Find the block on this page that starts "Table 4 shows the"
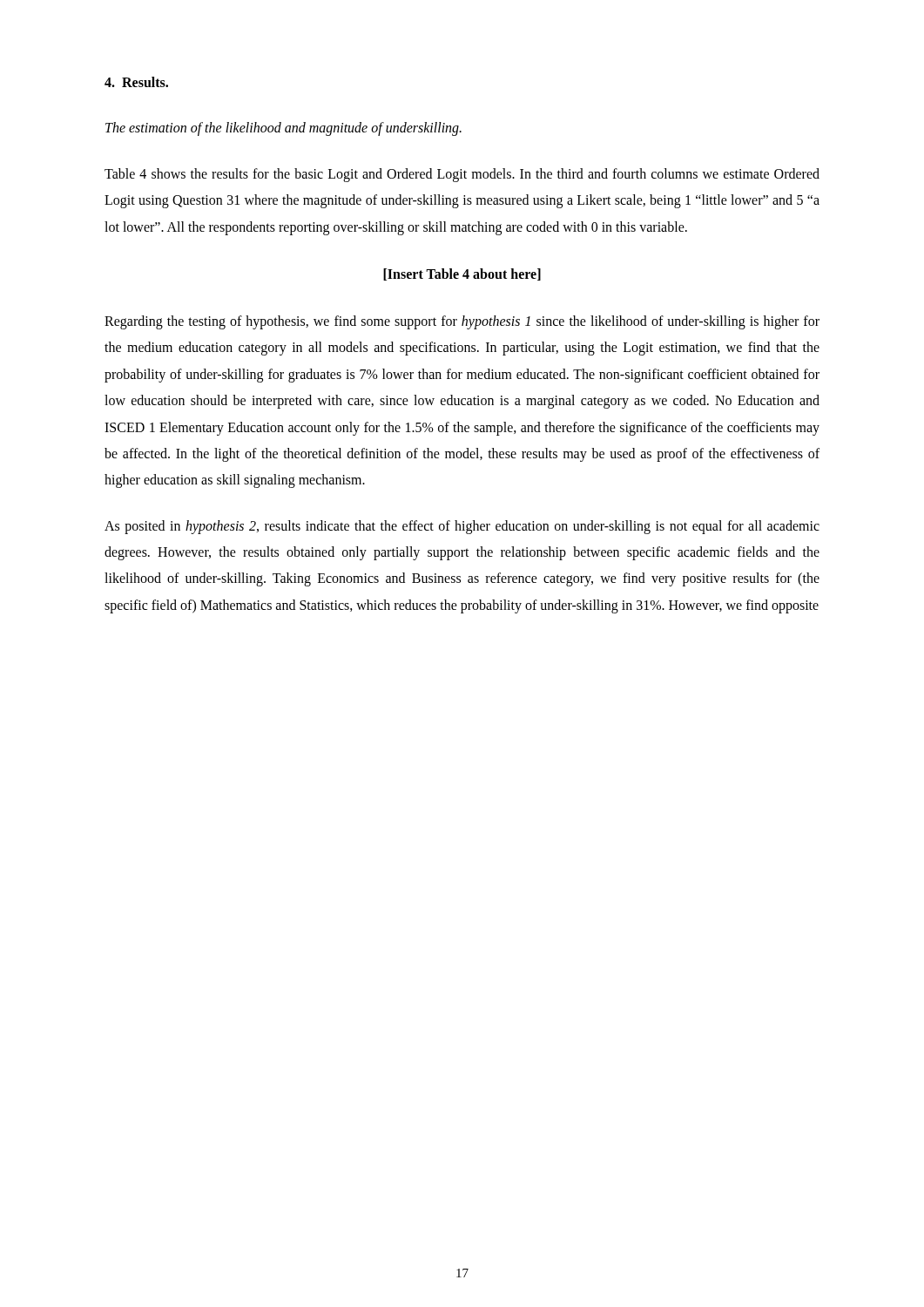 point(462,201)
